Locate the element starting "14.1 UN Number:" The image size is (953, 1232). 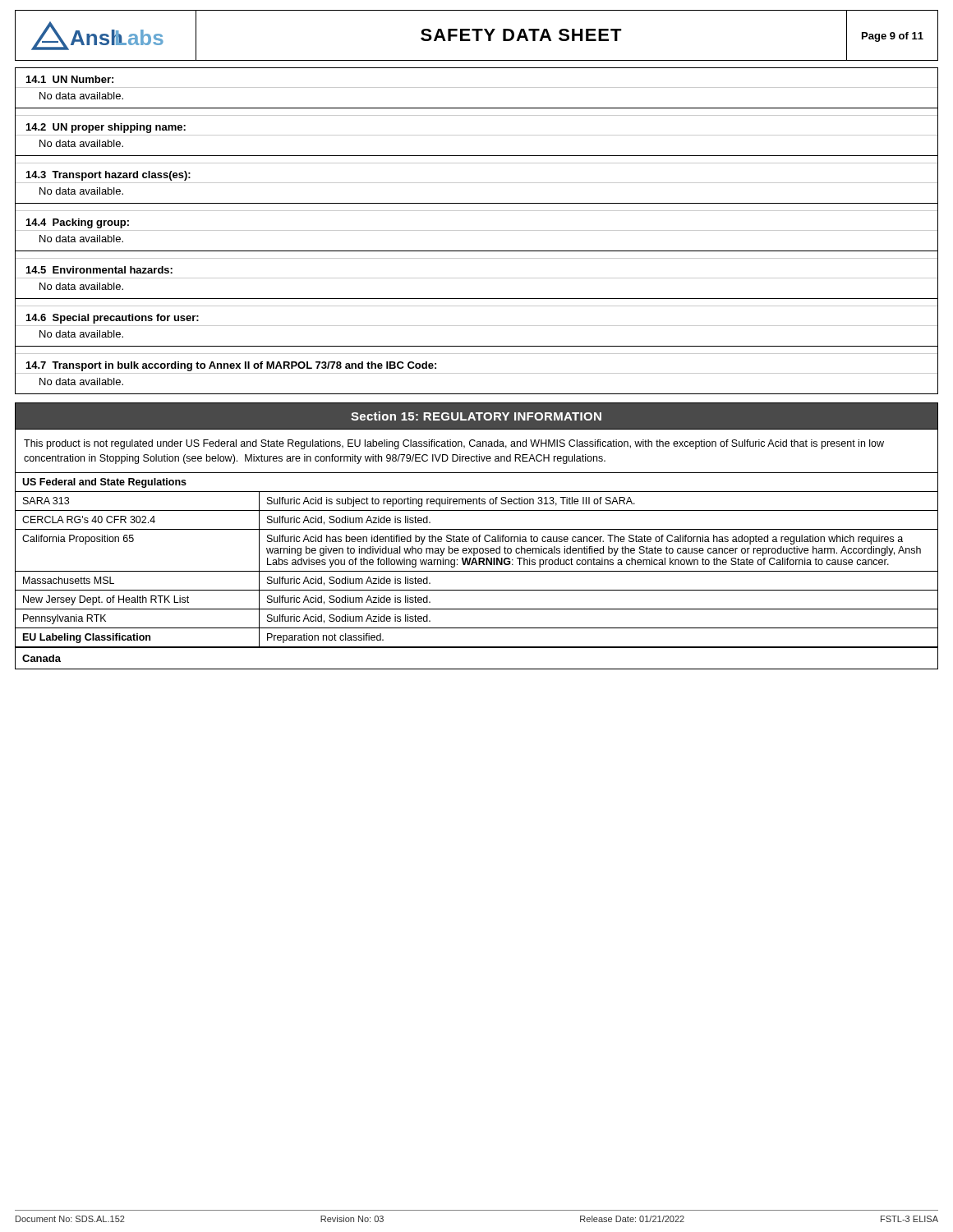70,79
